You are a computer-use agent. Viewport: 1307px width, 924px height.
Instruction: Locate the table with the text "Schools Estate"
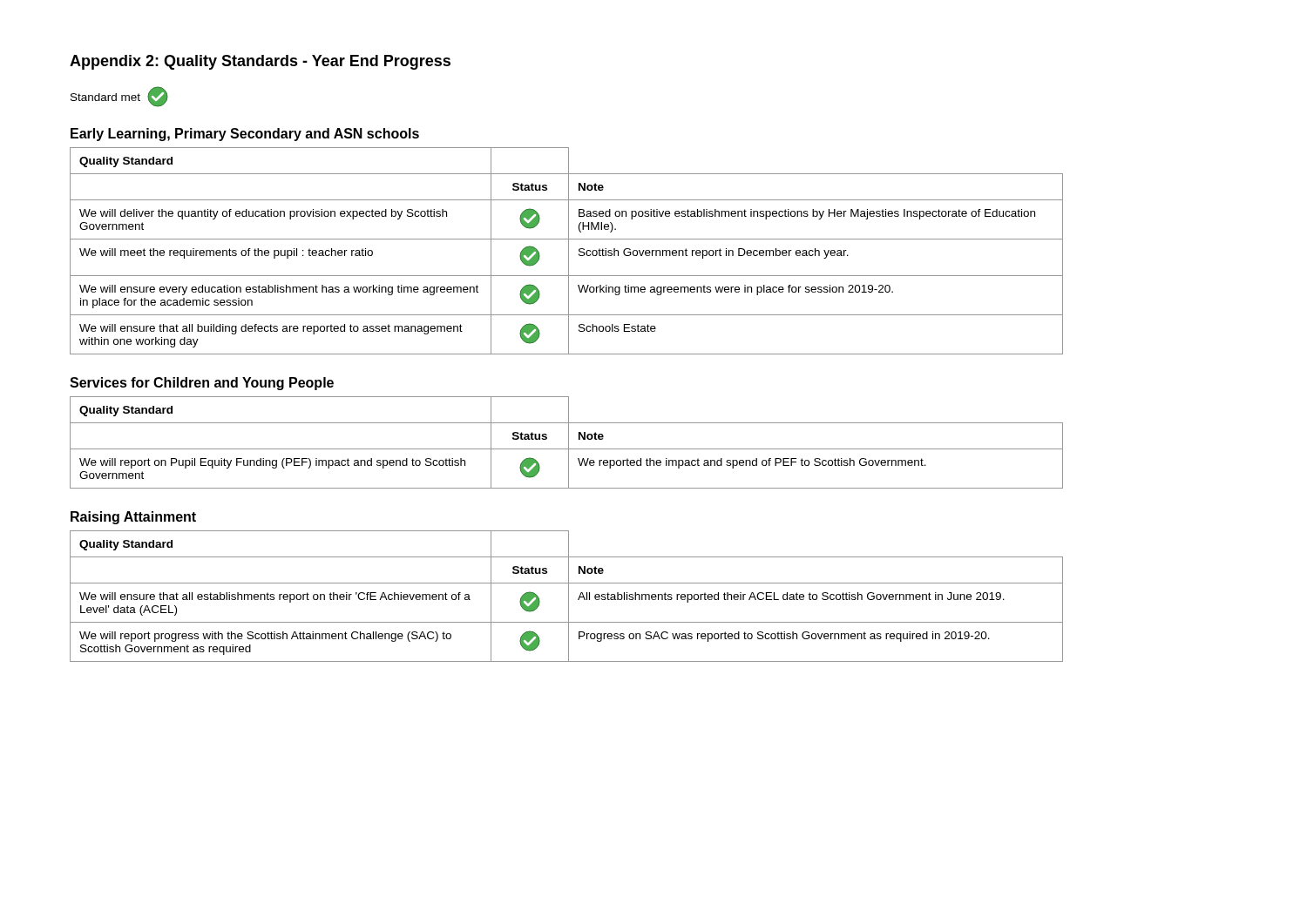pos(654,251)
